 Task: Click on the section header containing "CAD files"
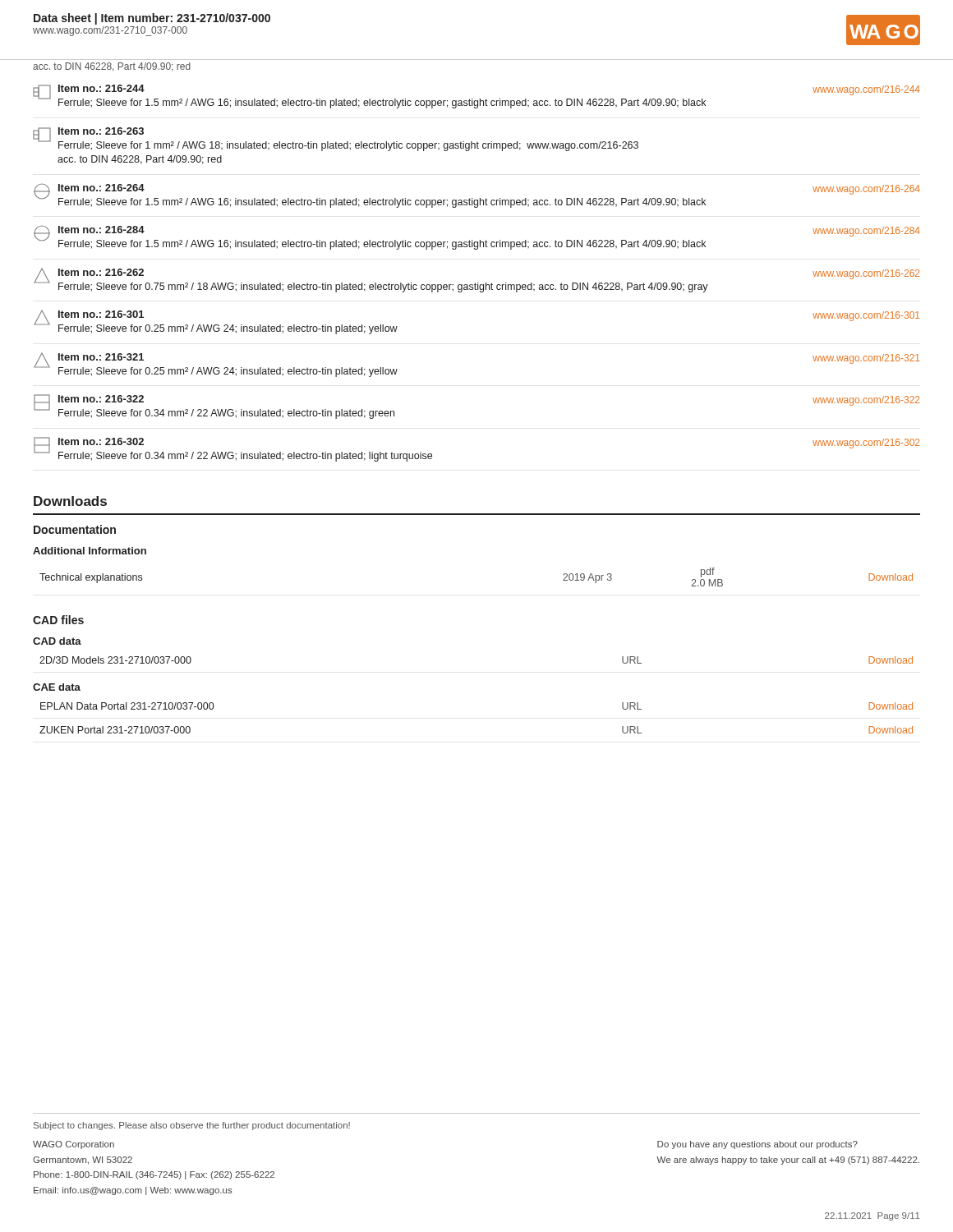pos(58,620)
